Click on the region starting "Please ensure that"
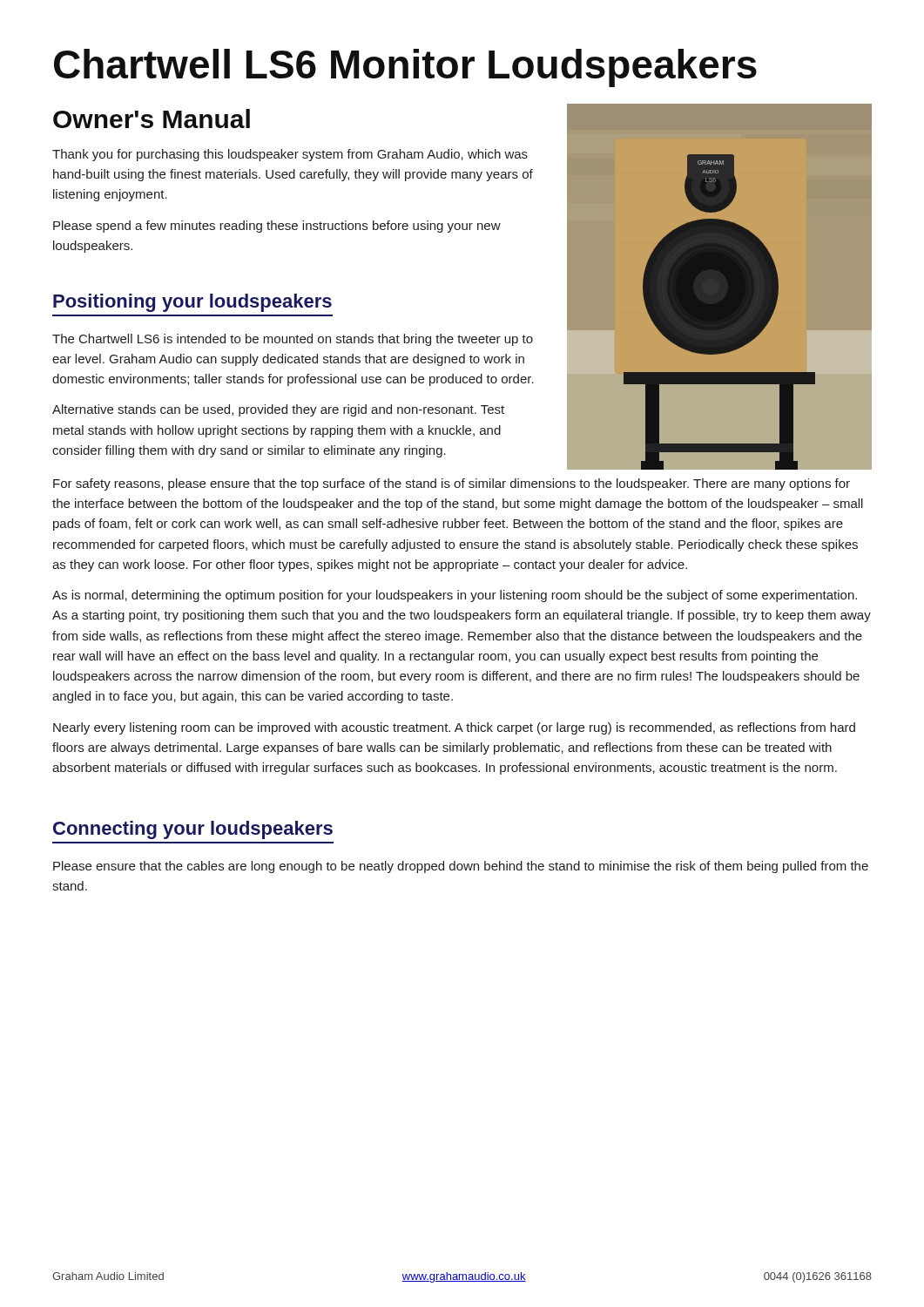924x1307 pixels. 462,876
